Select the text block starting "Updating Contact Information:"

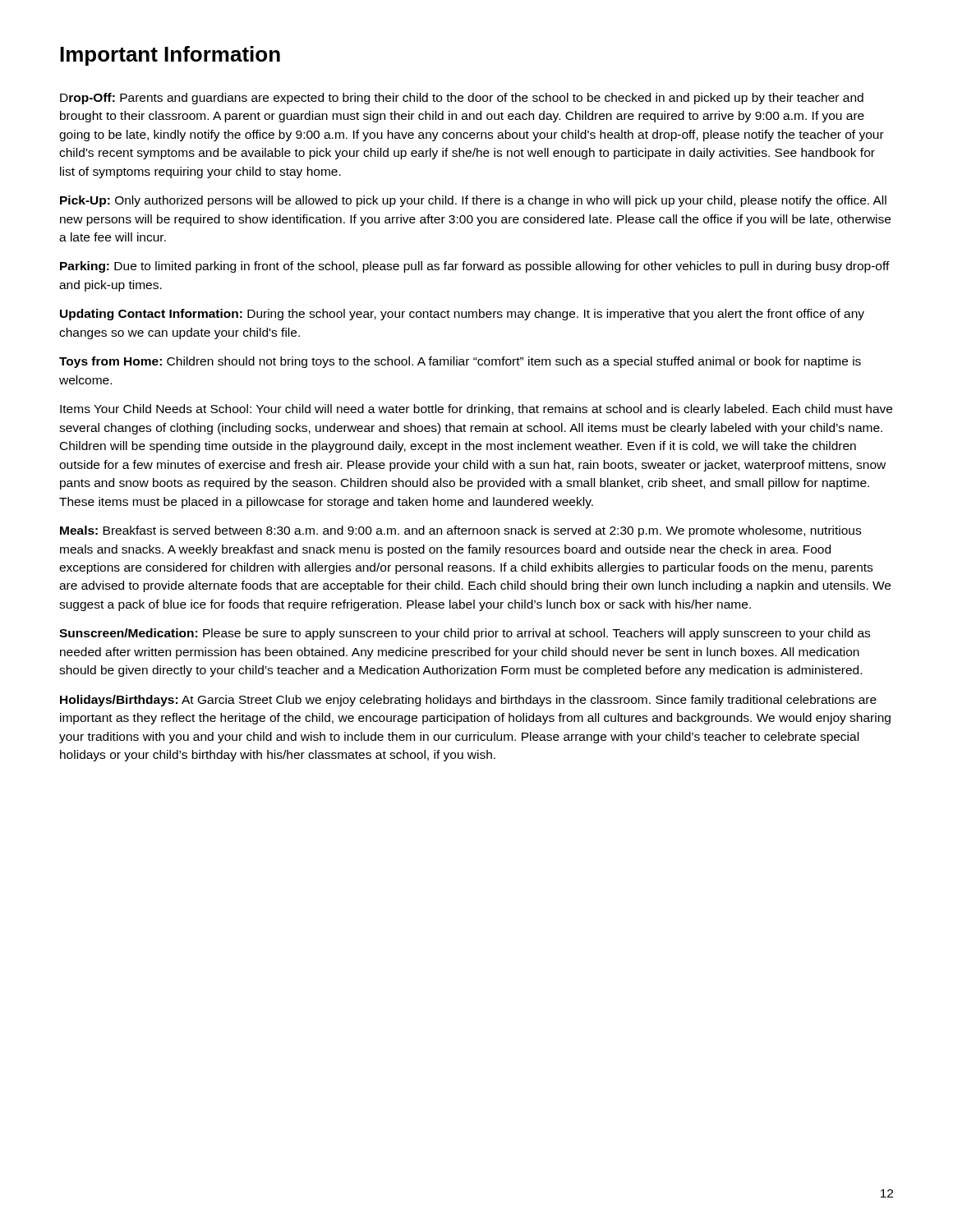click(x=462, y=323)
